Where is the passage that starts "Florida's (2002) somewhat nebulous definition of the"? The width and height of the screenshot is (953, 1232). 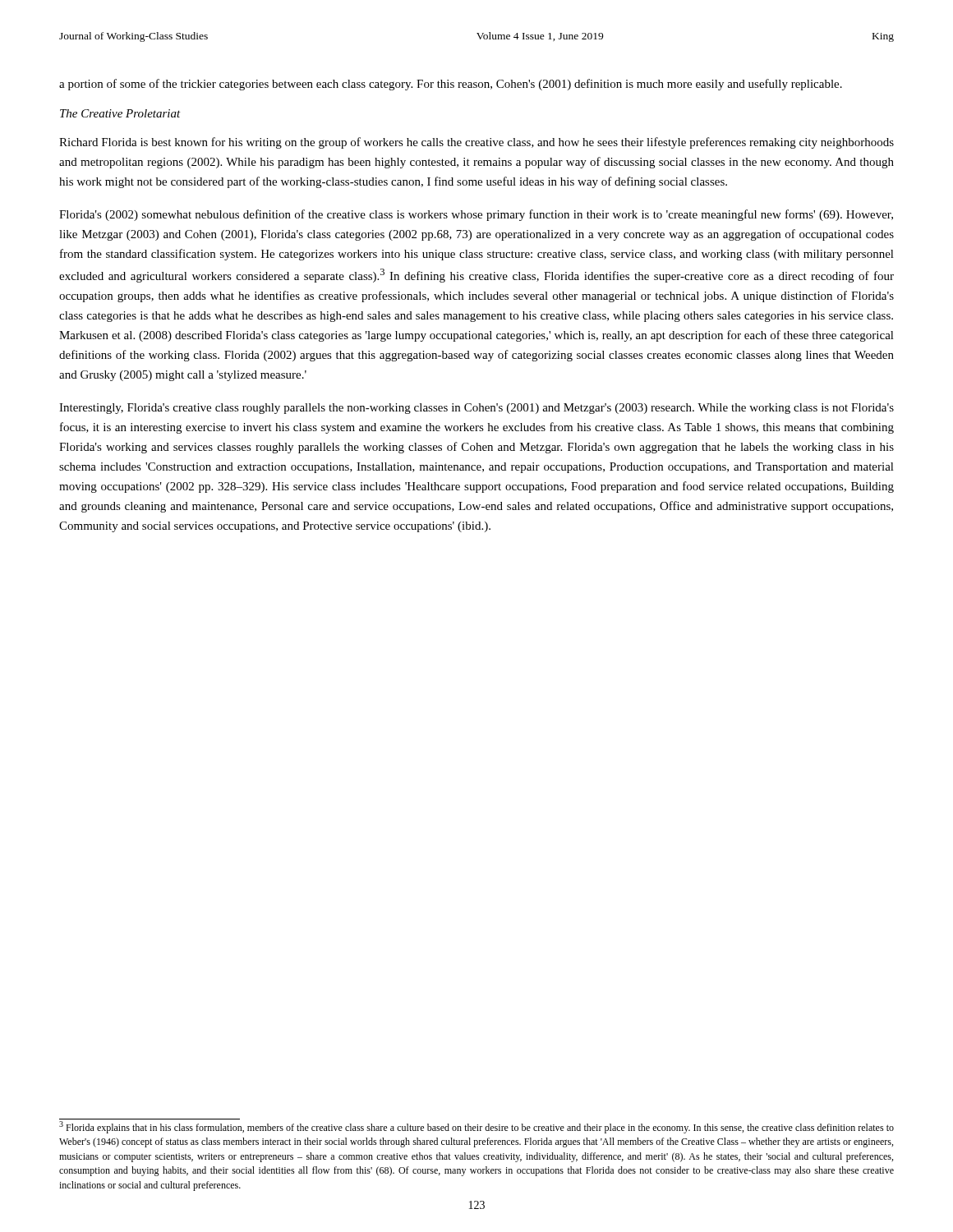point(476,294)
